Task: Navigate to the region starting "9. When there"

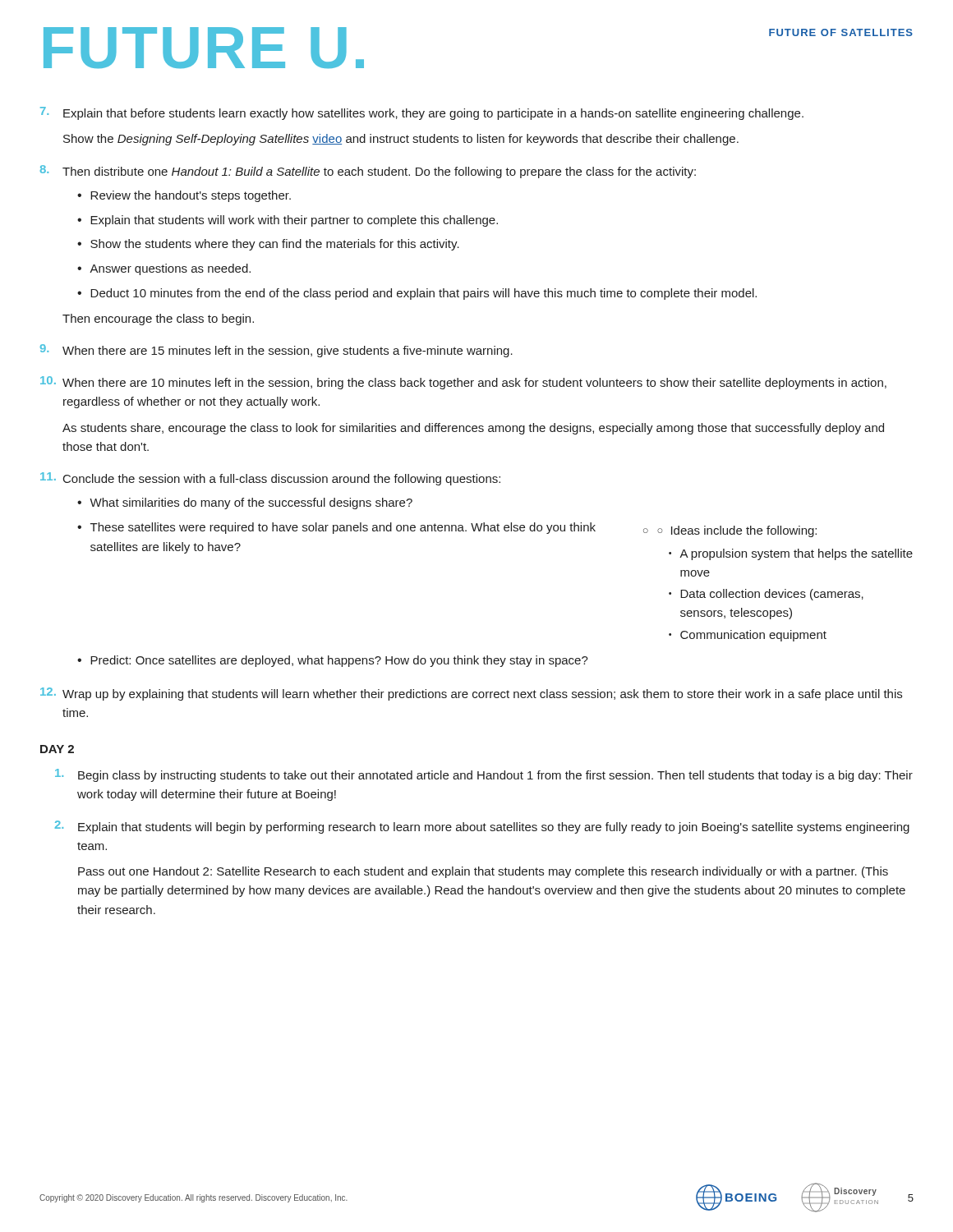Action: coord(476,353)
